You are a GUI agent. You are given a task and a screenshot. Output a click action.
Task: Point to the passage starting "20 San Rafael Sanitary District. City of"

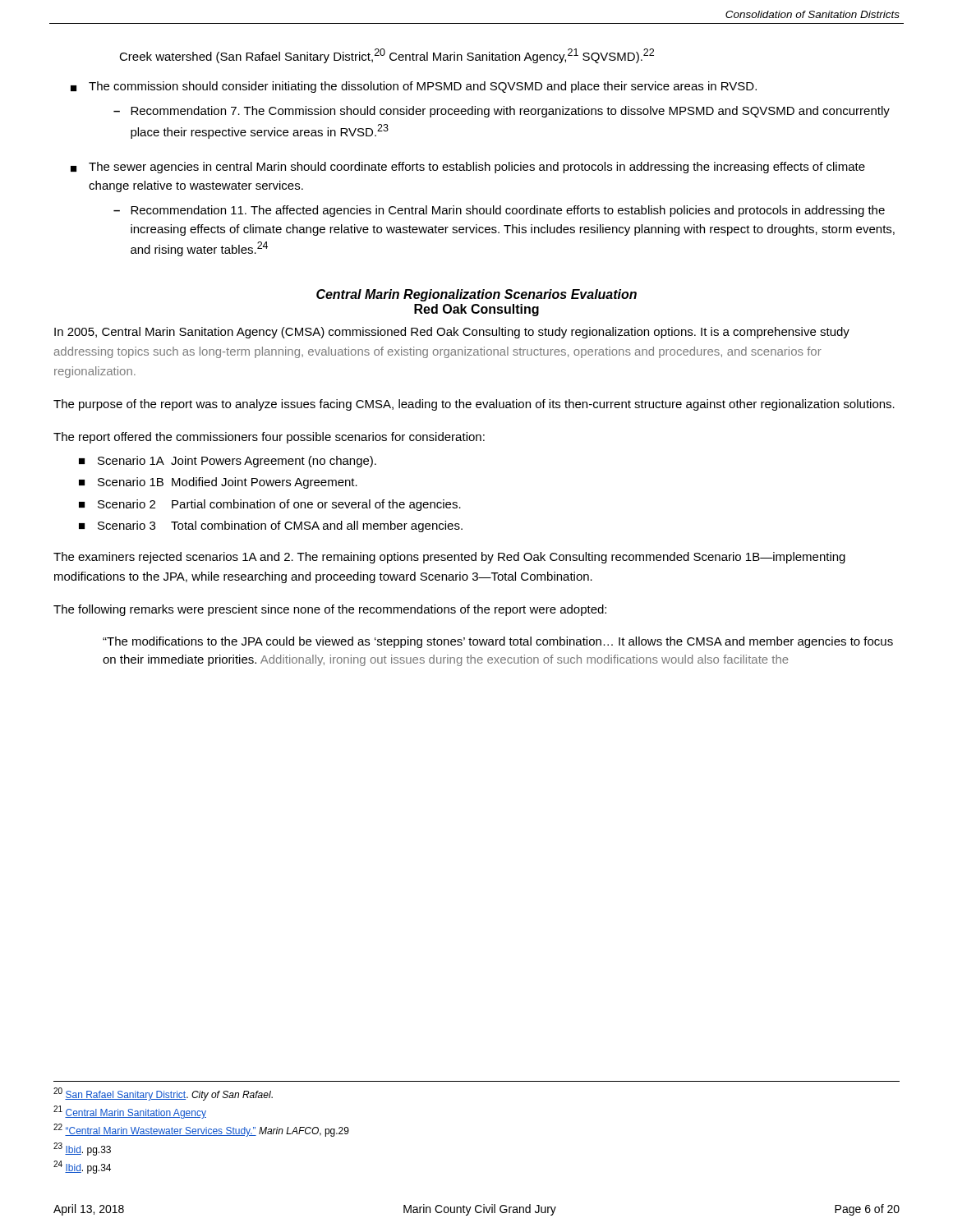click(201, 1130)
